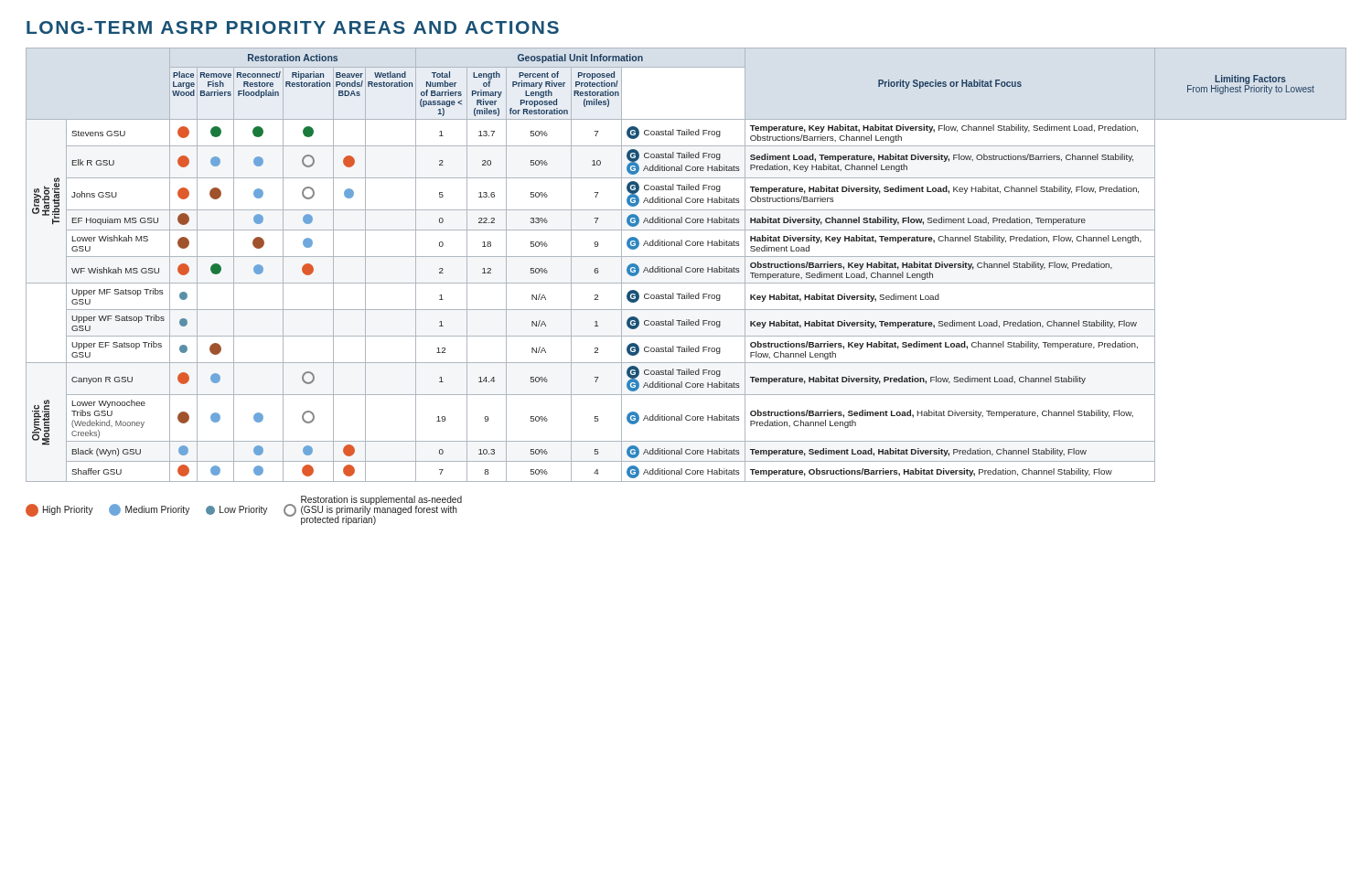Click on the text starting "LONG-TERM ASRP PRIORITY AREAS AND ACTIONS"

click(x=293, y=27)
